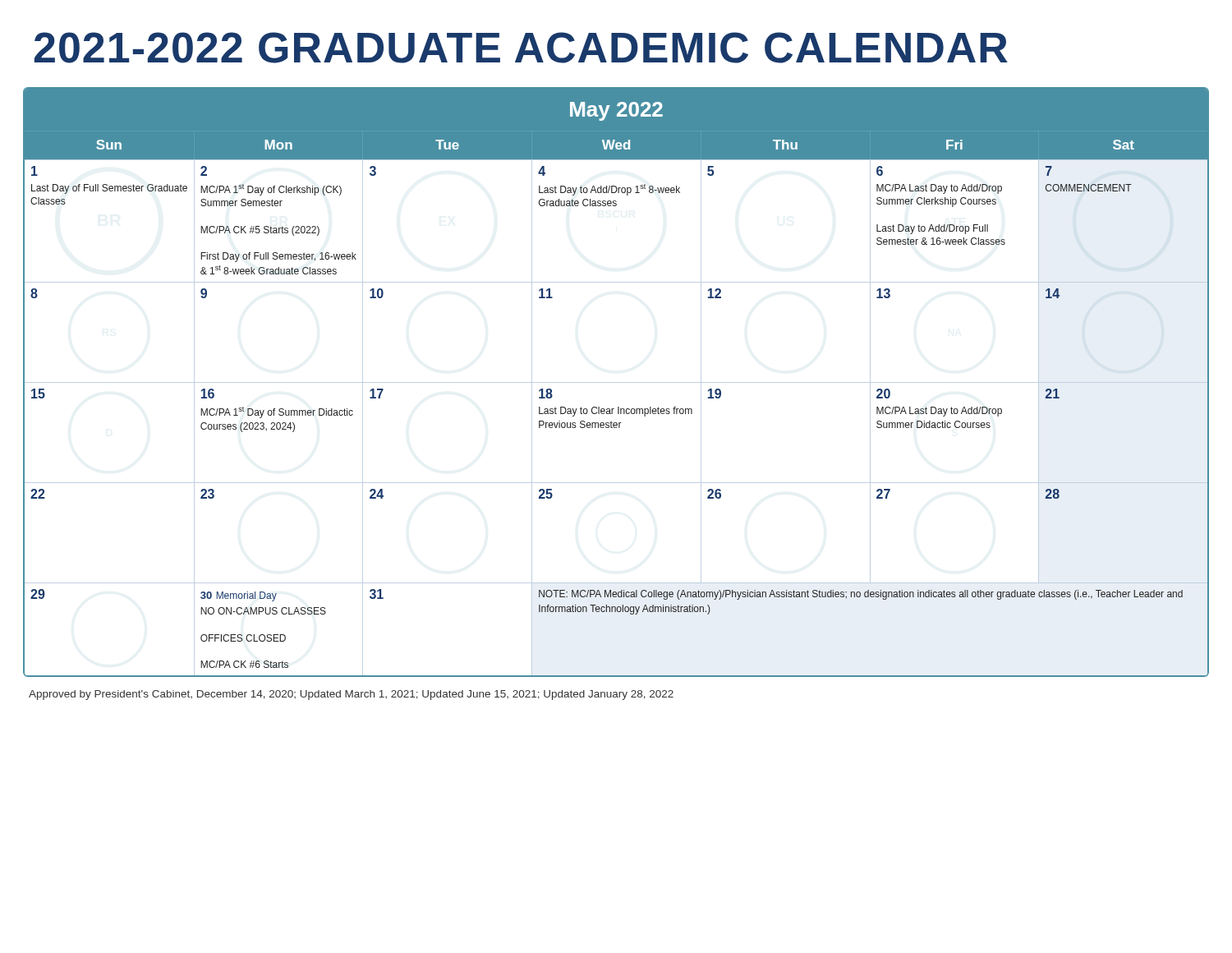This screenshot has height=953, width=1232.
Task: Click the passage that begins "Approved by President's Cabinet, December 14, 2020;"
Action: (351, 694)
